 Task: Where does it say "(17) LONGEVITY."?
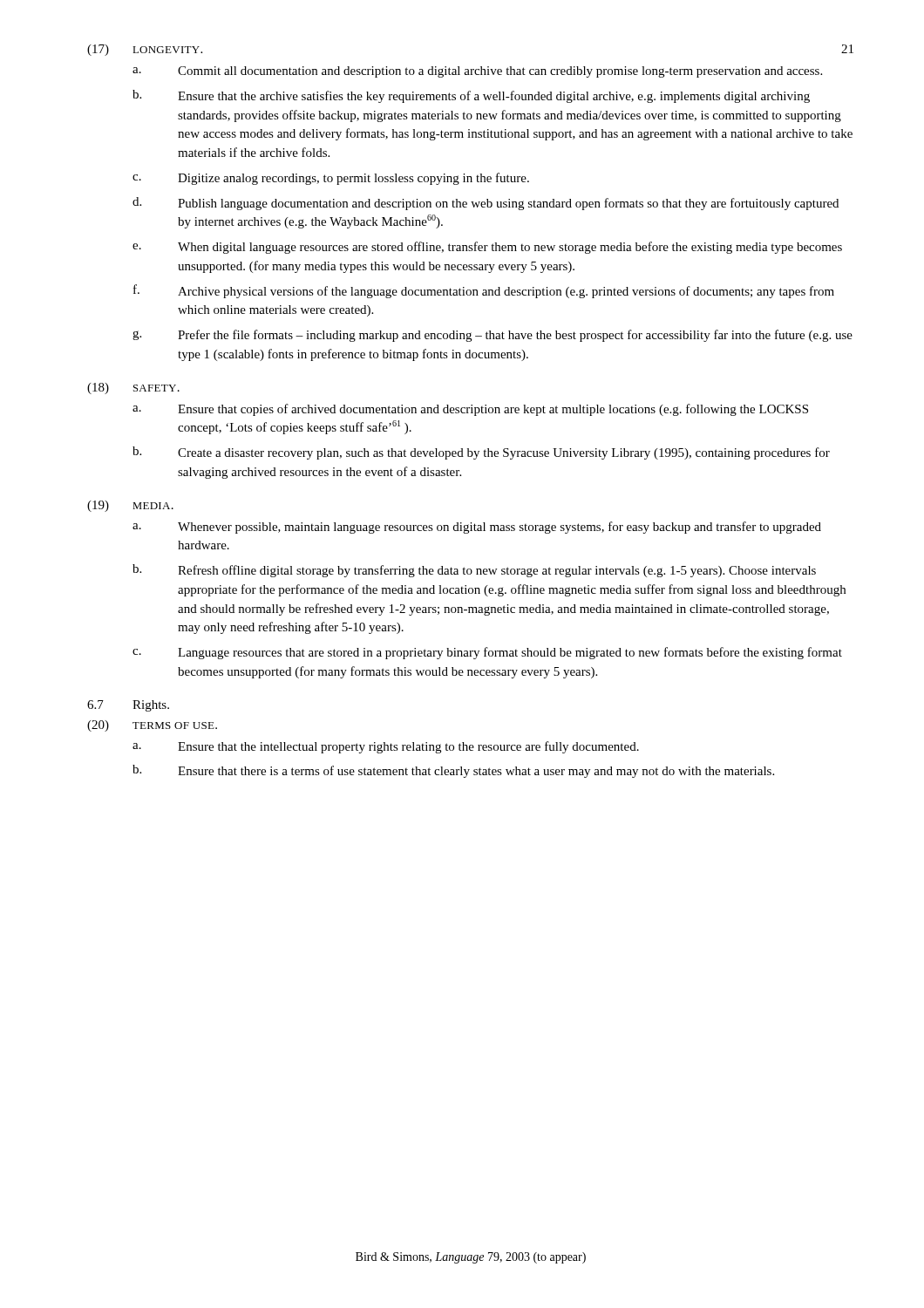pyautogui.click(x=145, y=49)
